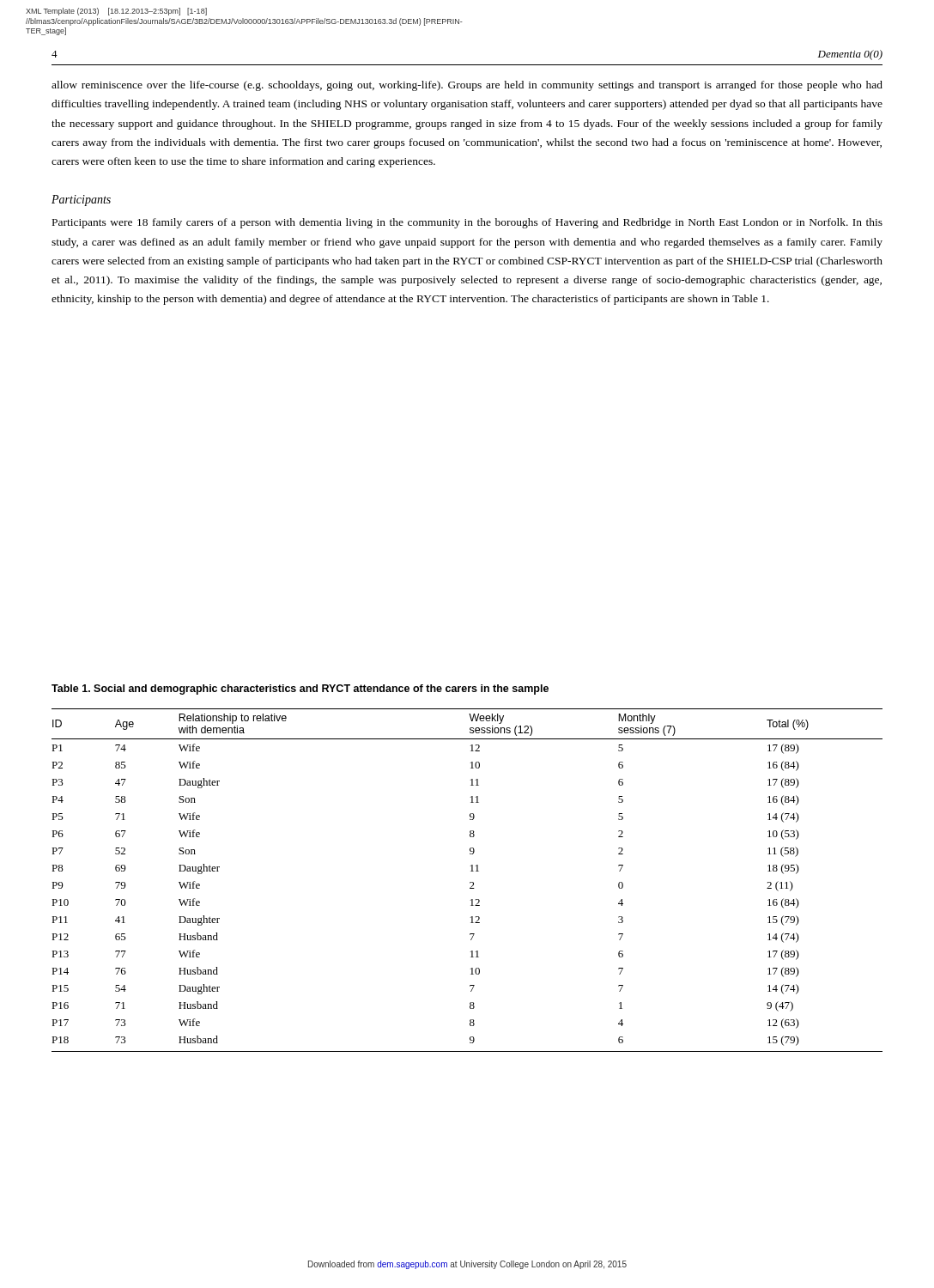The width and height of the screenshot is (934, 1288).
Task: Locate the section header
Action: 81,200
